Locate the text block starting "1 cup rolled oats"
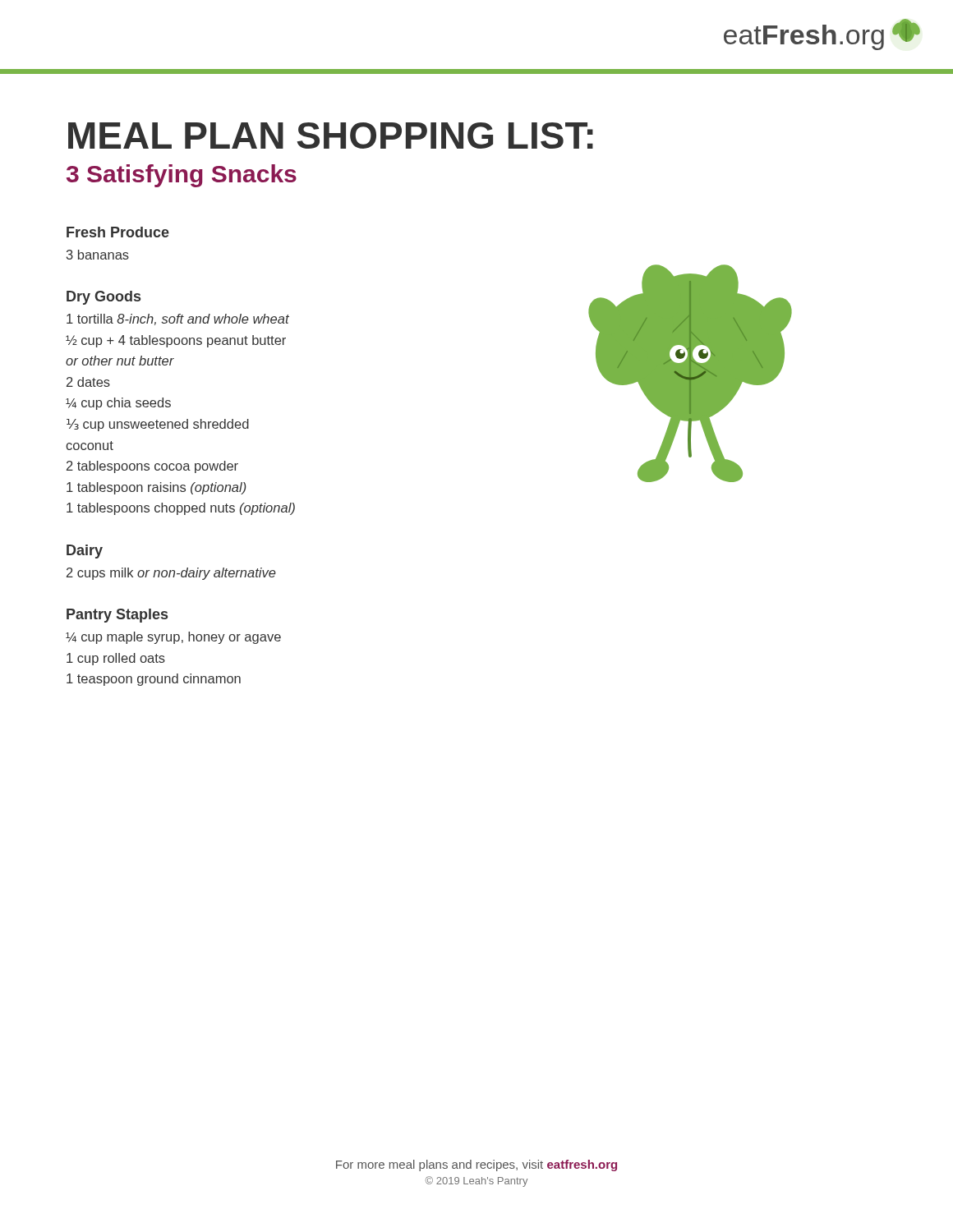 (116, 659)
